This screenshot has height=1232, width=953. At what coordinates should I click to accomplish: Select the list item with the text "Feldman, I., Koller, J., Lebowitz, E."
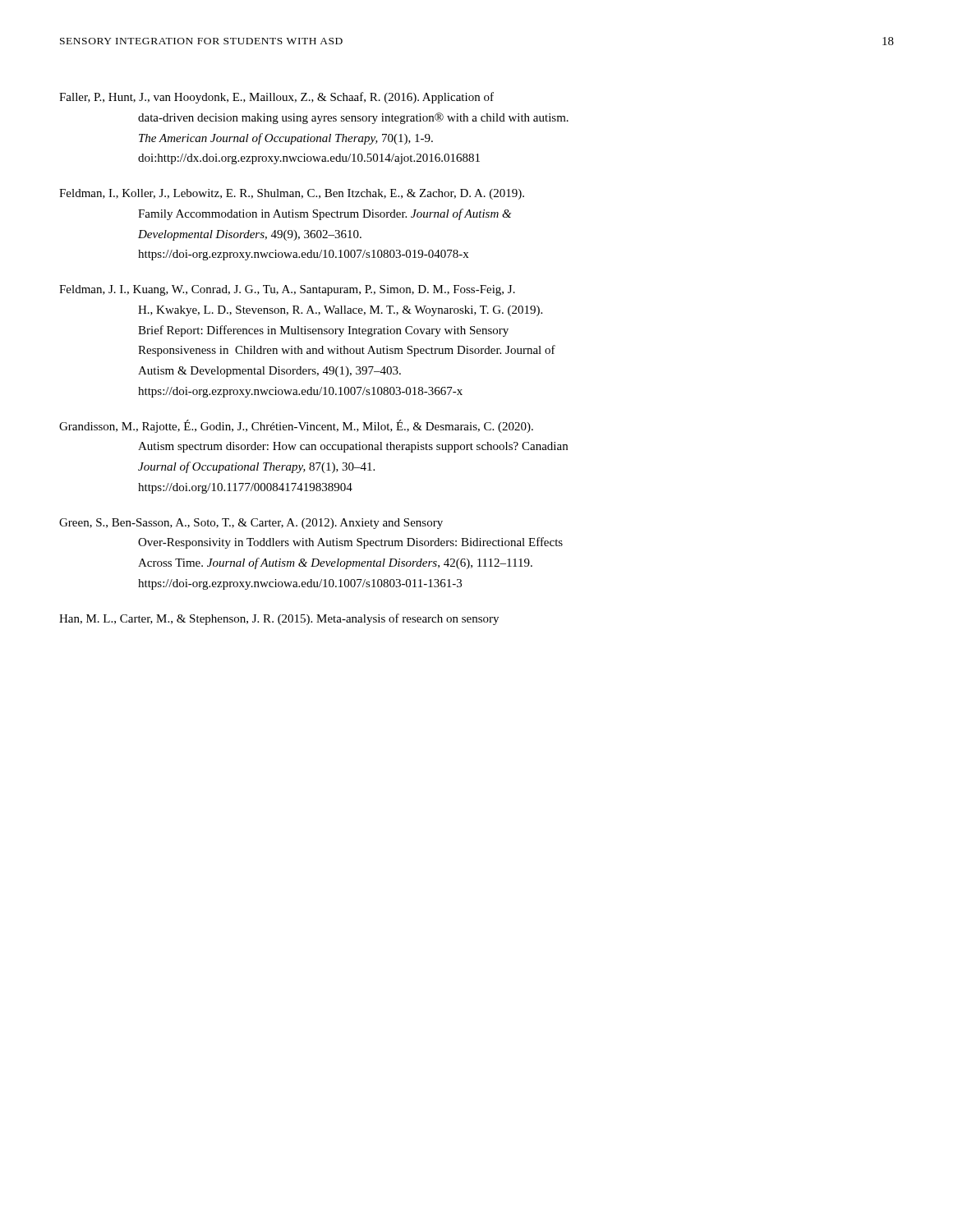tap(476, 224)
